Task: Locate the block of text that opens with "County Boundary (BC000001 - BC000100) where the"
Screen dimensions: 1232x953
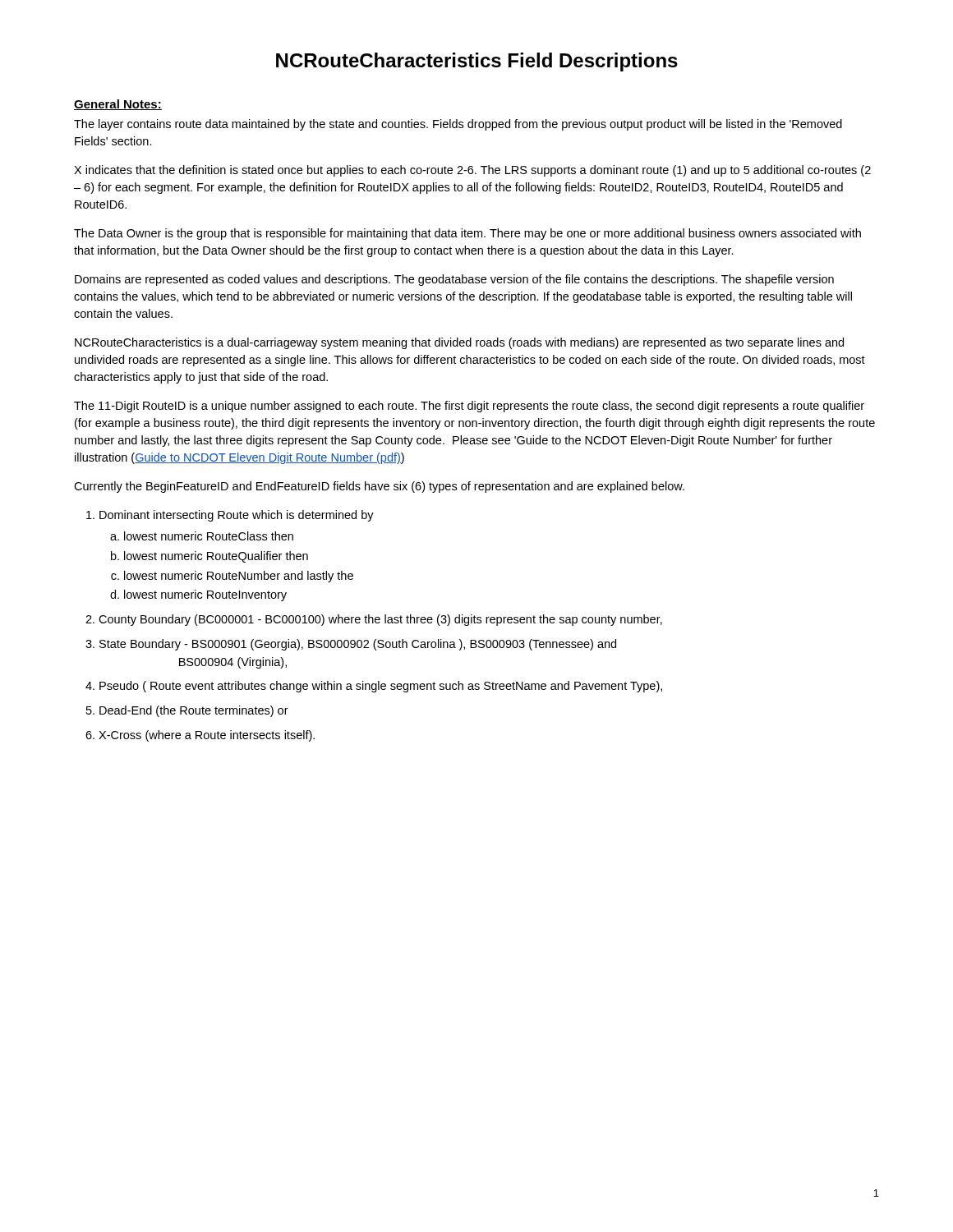Action: [x=381, y=619]
